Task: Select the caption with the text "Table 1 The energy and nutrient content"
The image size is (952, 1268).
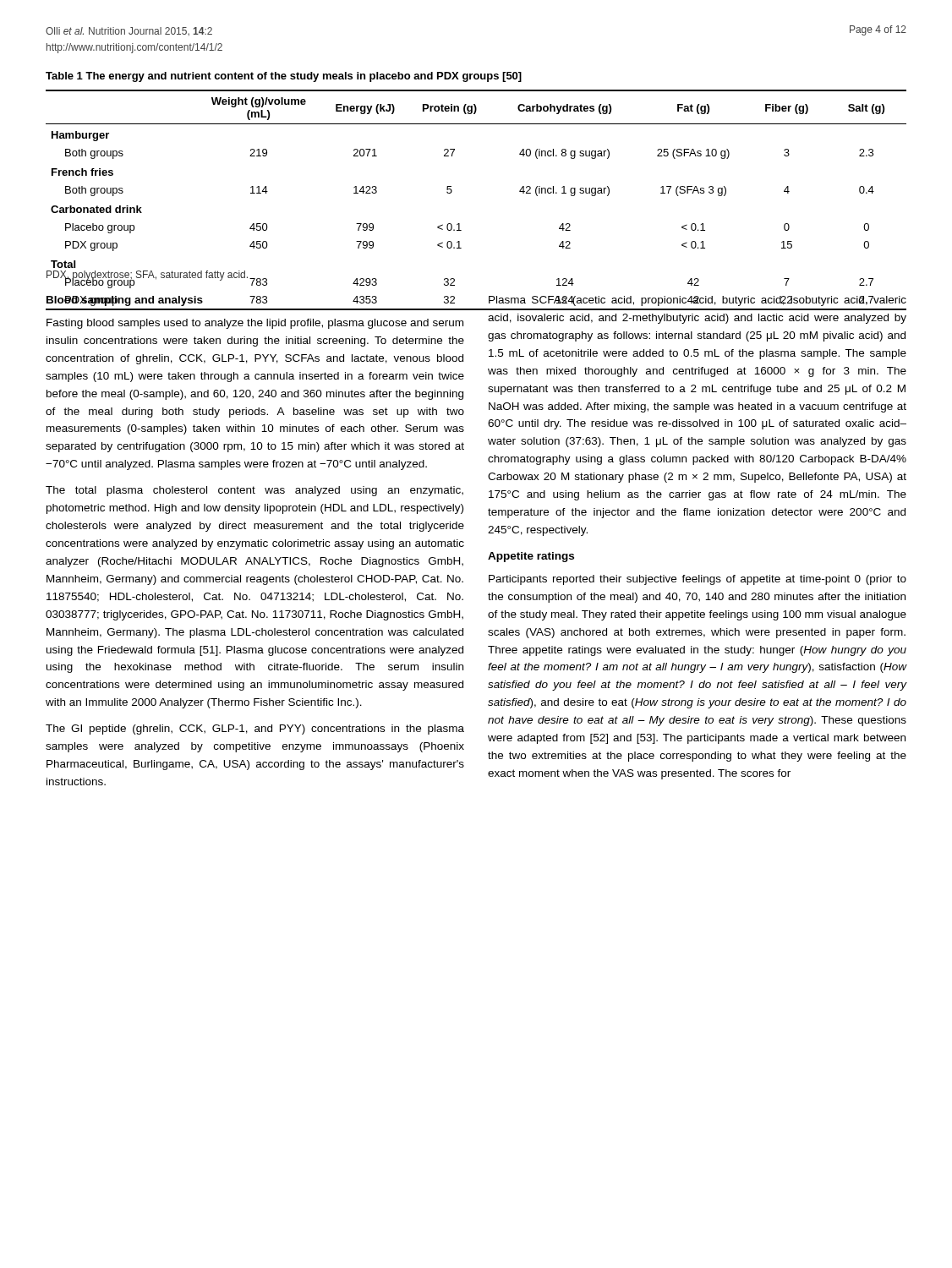Action: (x=284, y=76)
